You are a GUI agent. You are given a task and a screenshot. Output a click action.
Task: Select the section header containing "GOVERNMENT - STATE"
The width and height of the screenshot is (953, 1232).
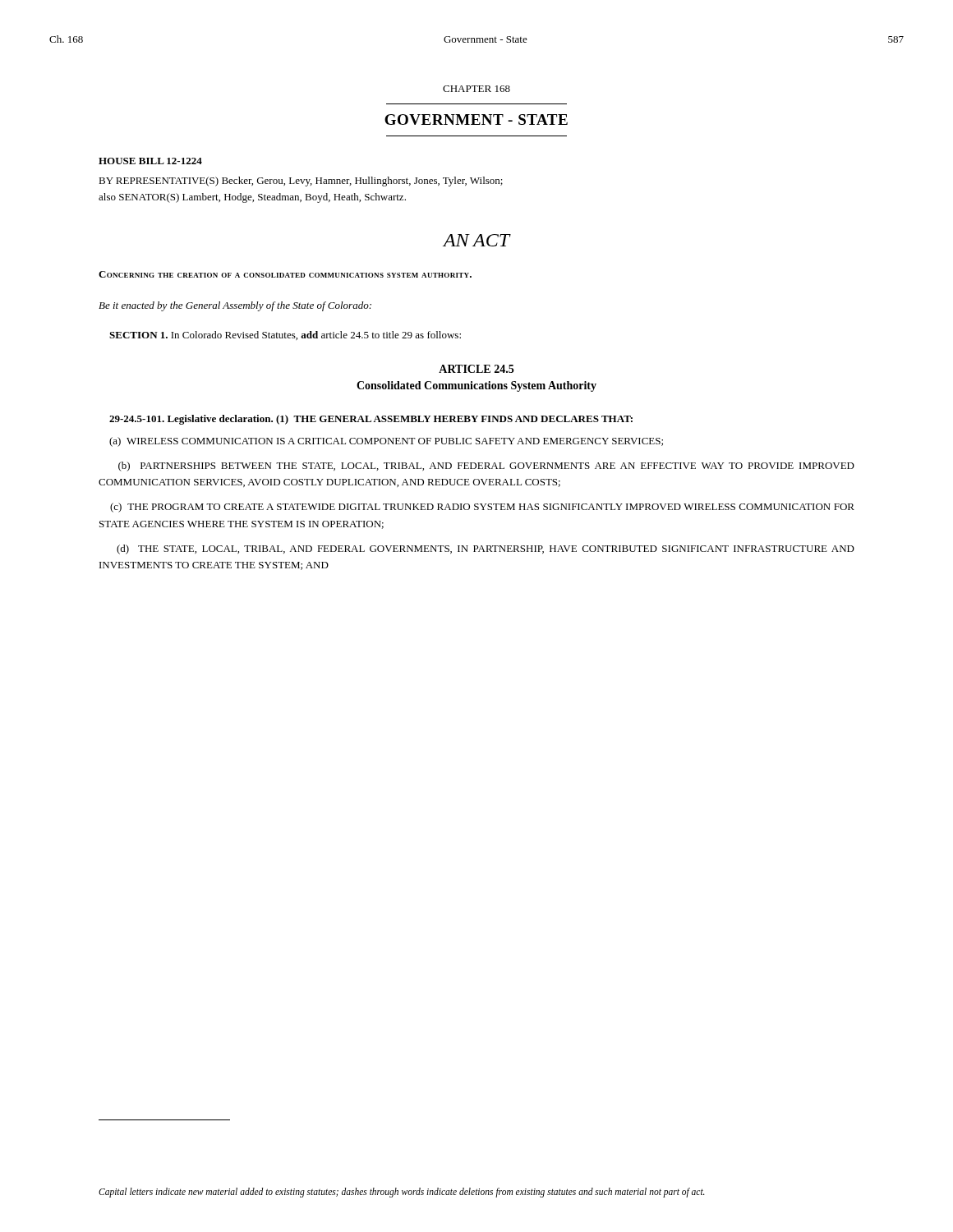click(x=476, y=120)
